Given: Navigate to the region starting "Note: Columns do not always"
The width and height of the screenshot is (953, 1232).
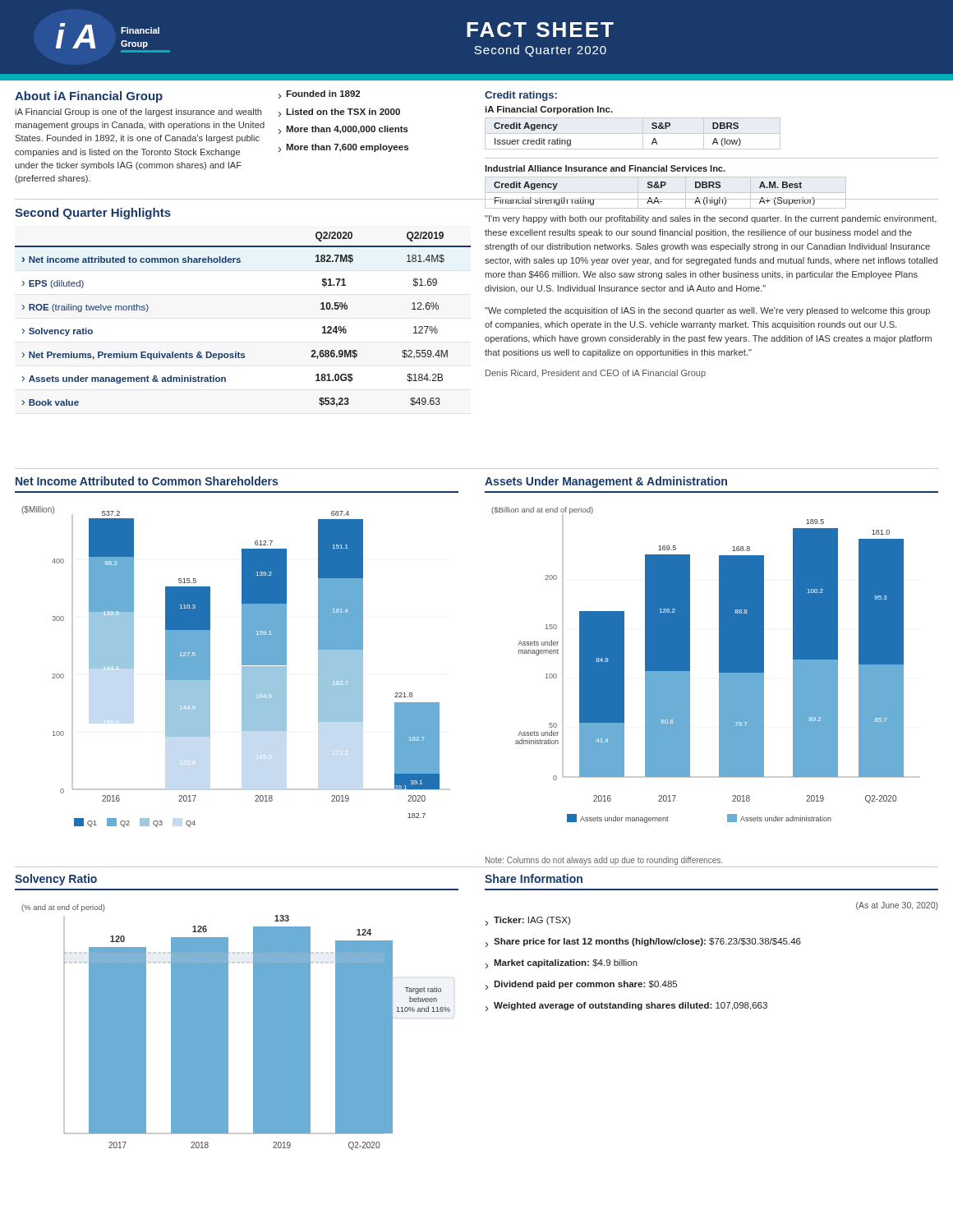Looking at the screenshot, I should [x=604, y=860].
